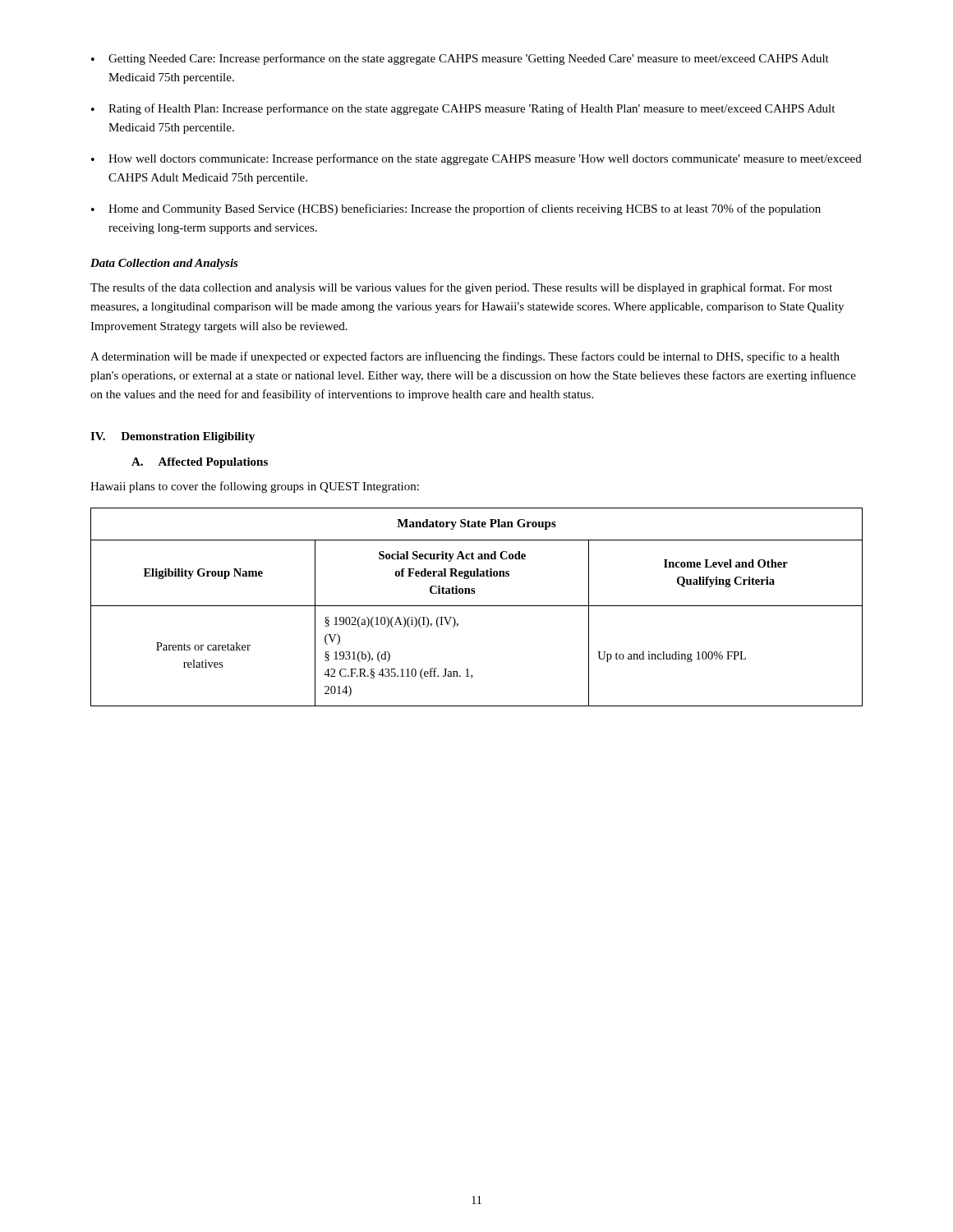Click on the text block with the text "Hawaii plans to cover the"
Screen dimensions: 1232x953
coord(255,486)
